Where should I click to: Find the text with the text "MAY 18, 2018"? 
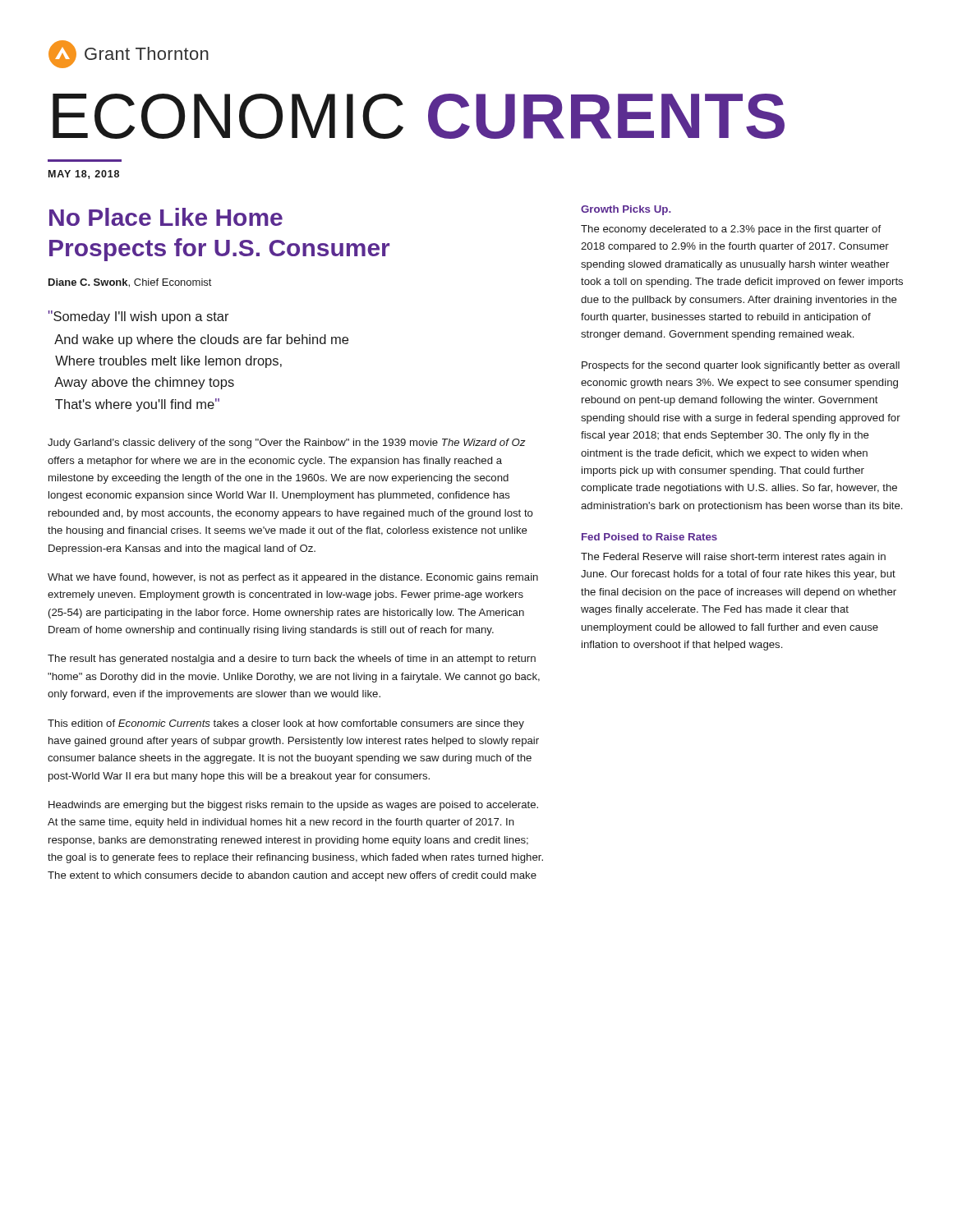84,174
